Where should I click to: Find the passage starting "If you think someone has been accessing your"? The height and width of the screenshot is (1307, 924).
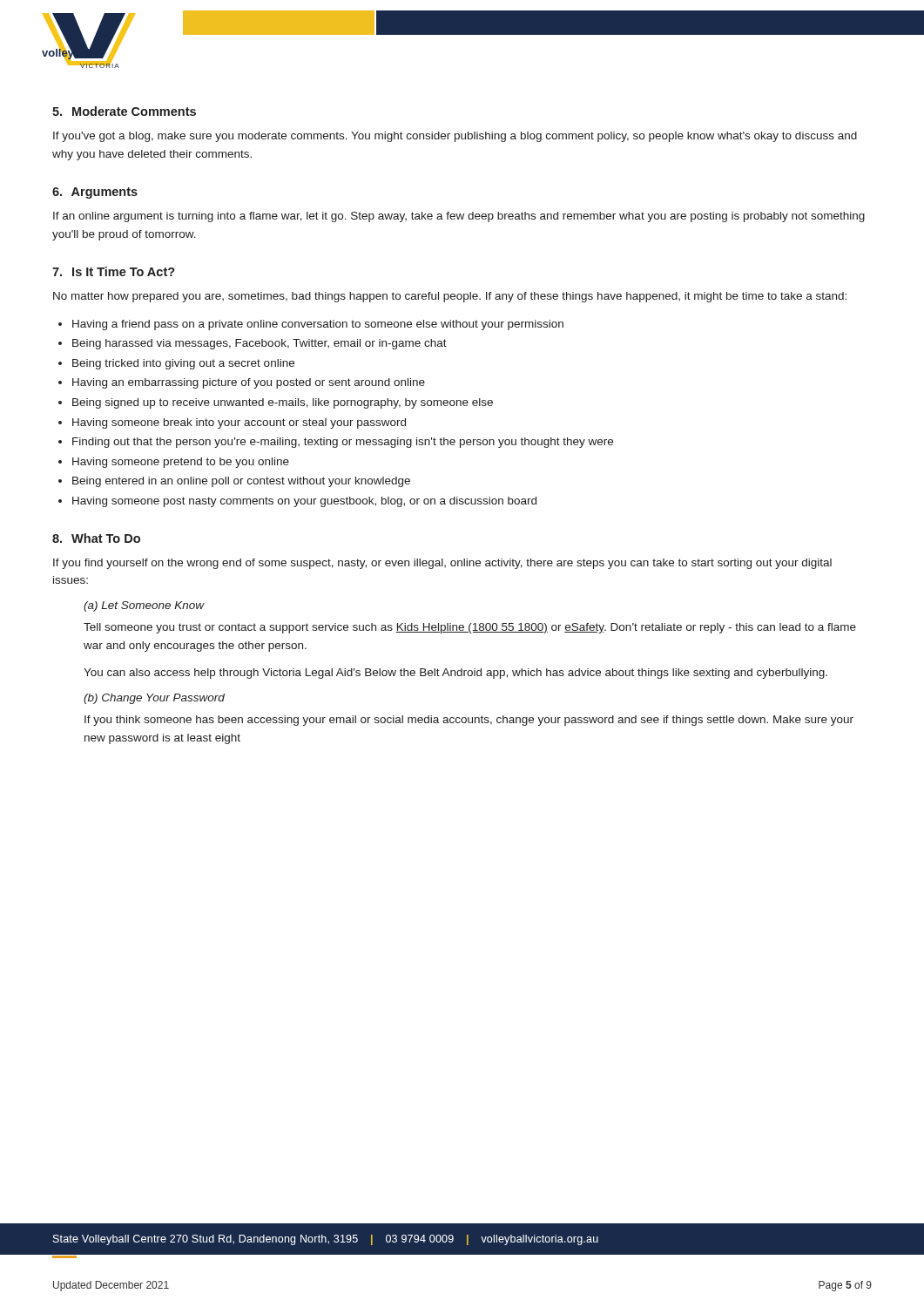point(469,729)
